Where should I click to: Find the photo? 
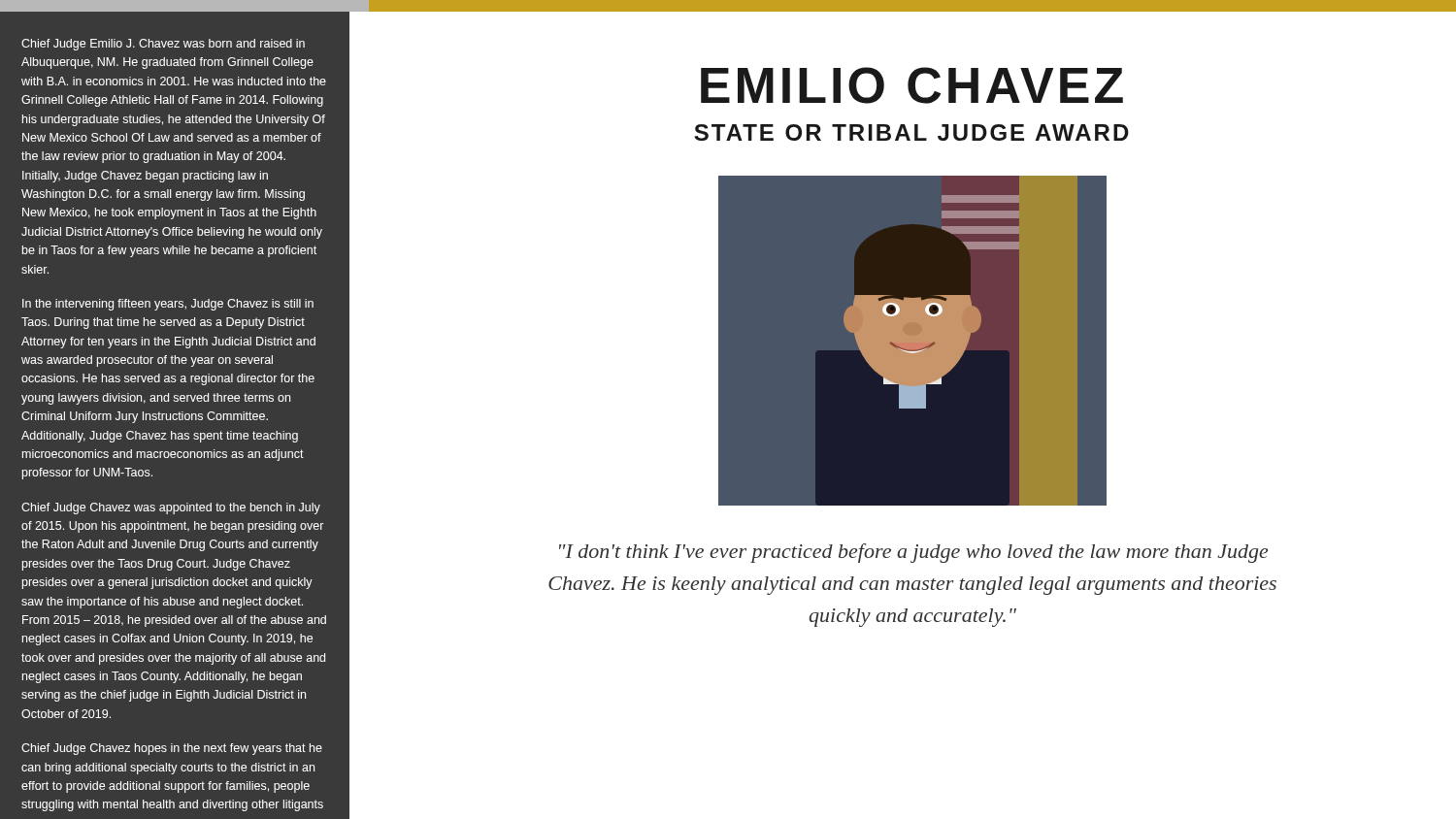click(912, 341)
